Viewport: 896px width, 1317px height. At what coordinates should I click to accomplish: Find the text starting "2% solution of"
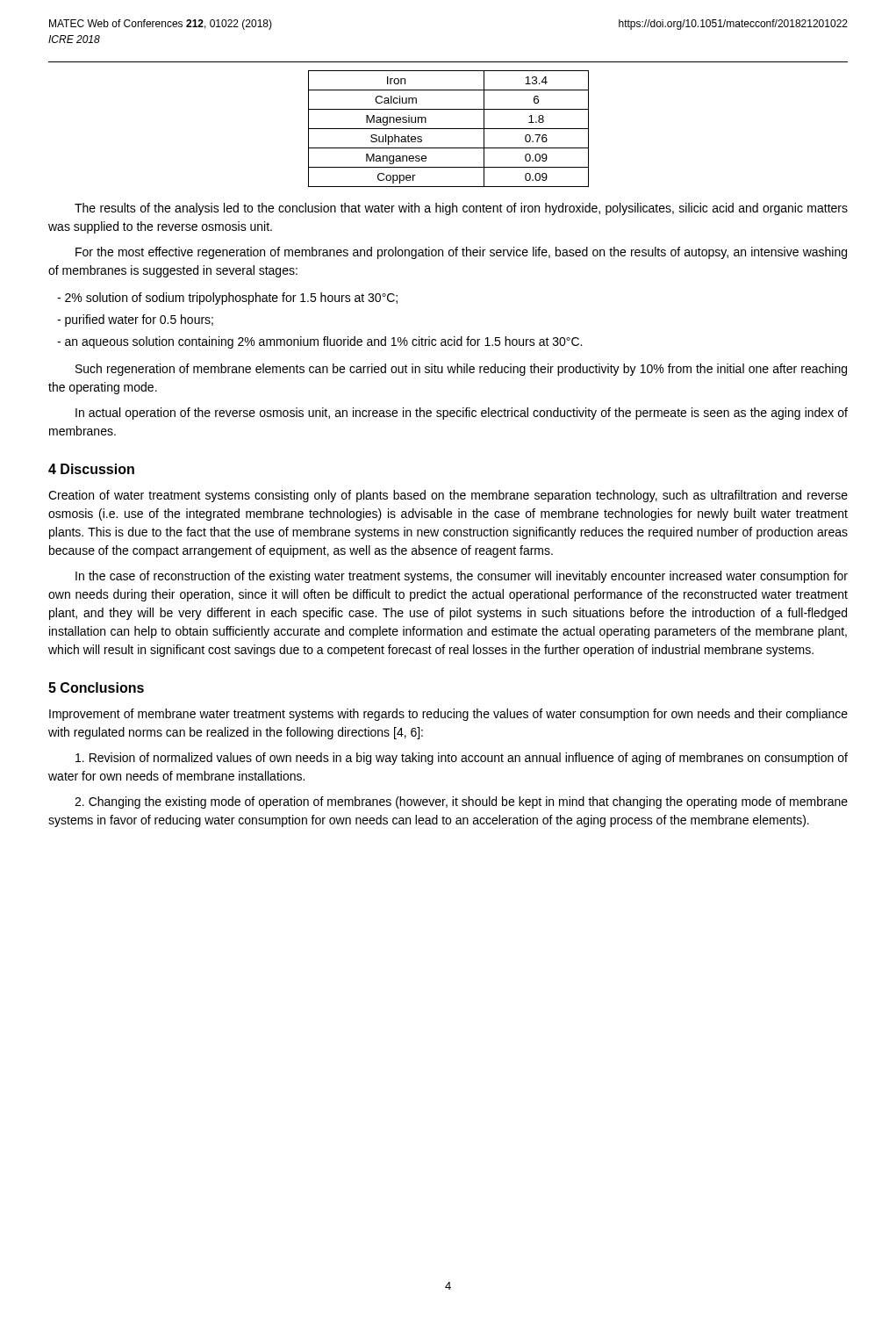228,298
